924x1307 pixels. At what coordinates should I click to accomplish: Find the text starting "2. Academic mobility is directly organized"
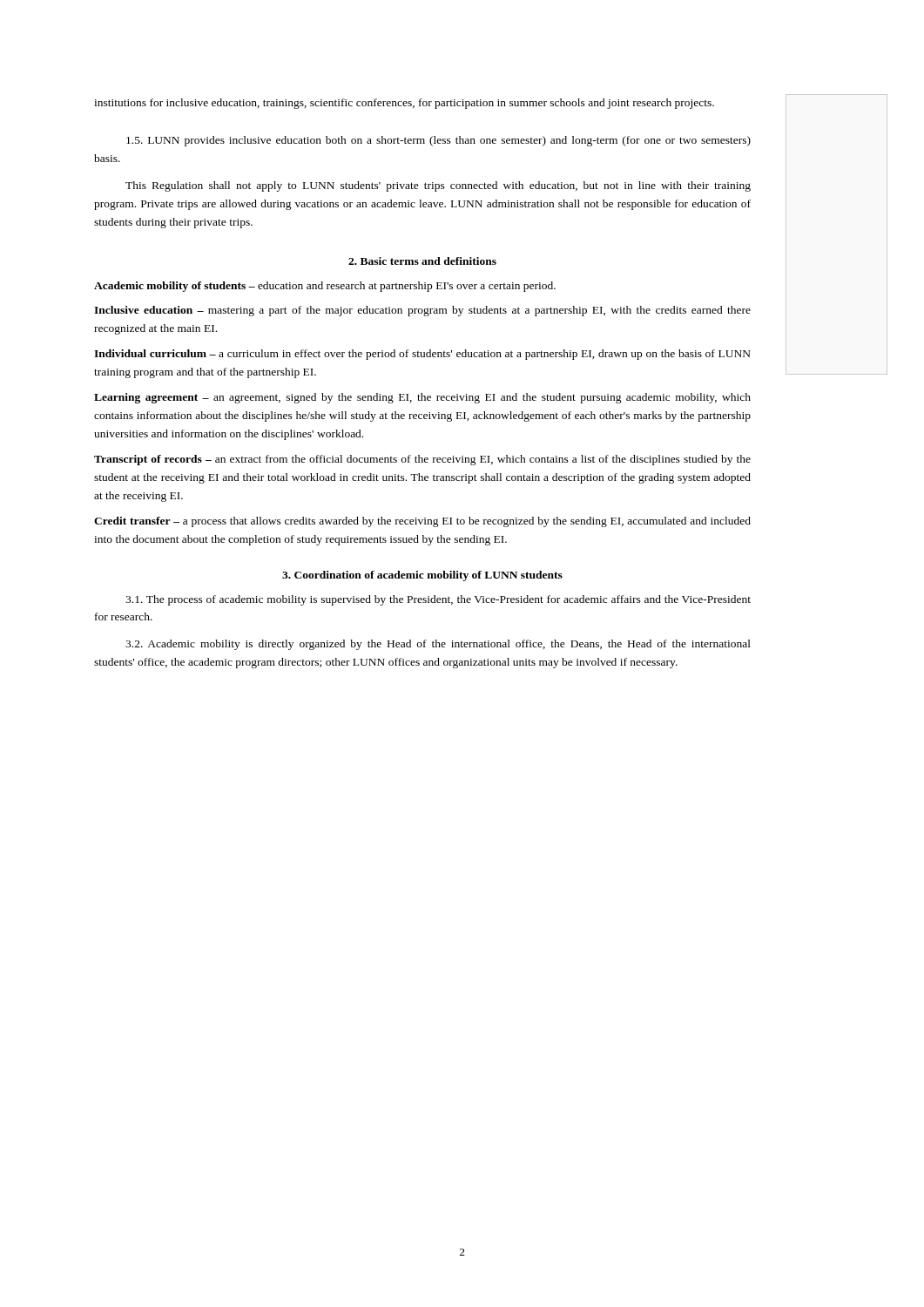422,654
